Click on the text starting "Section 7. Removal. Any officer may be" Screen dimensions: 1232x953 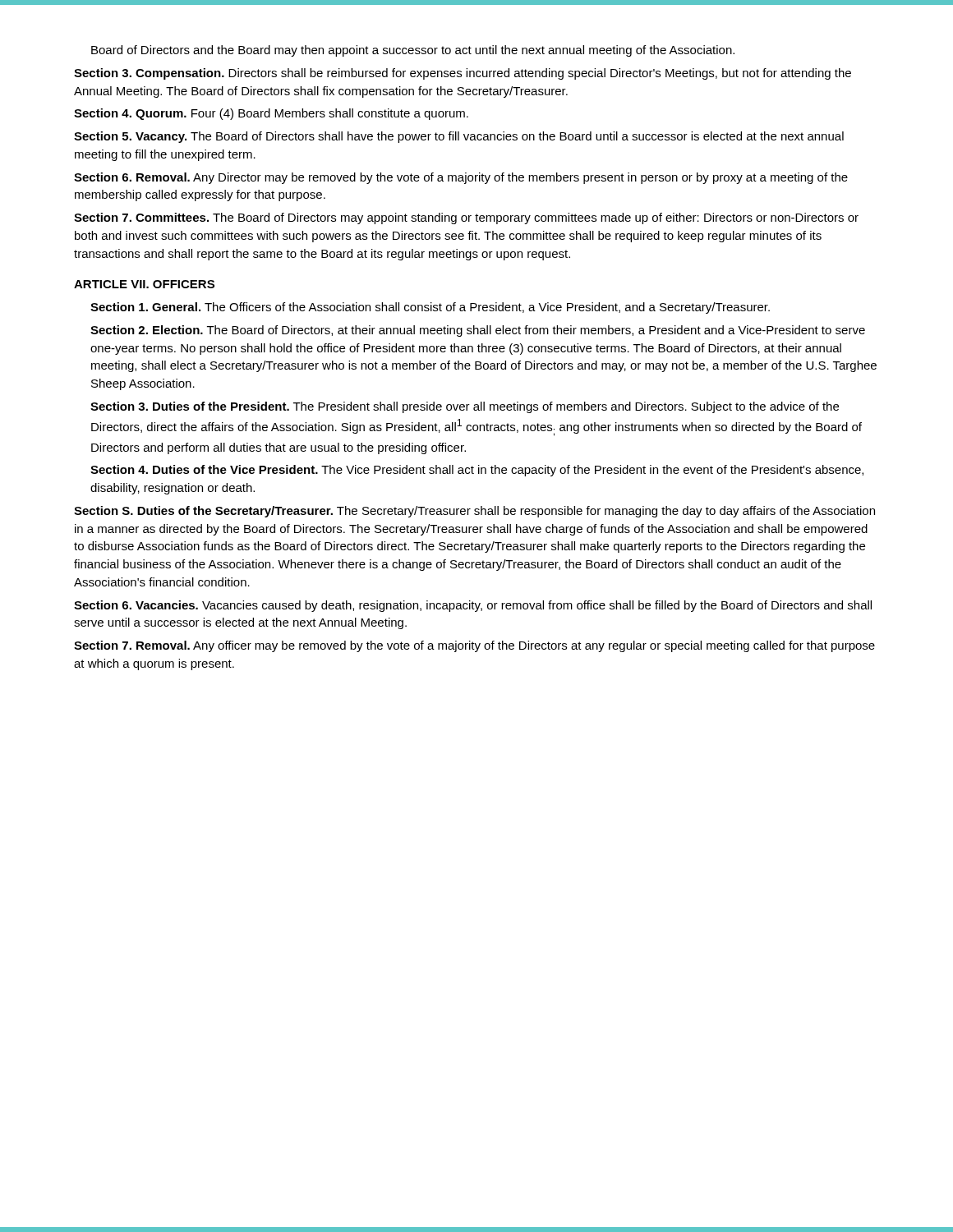475,654
